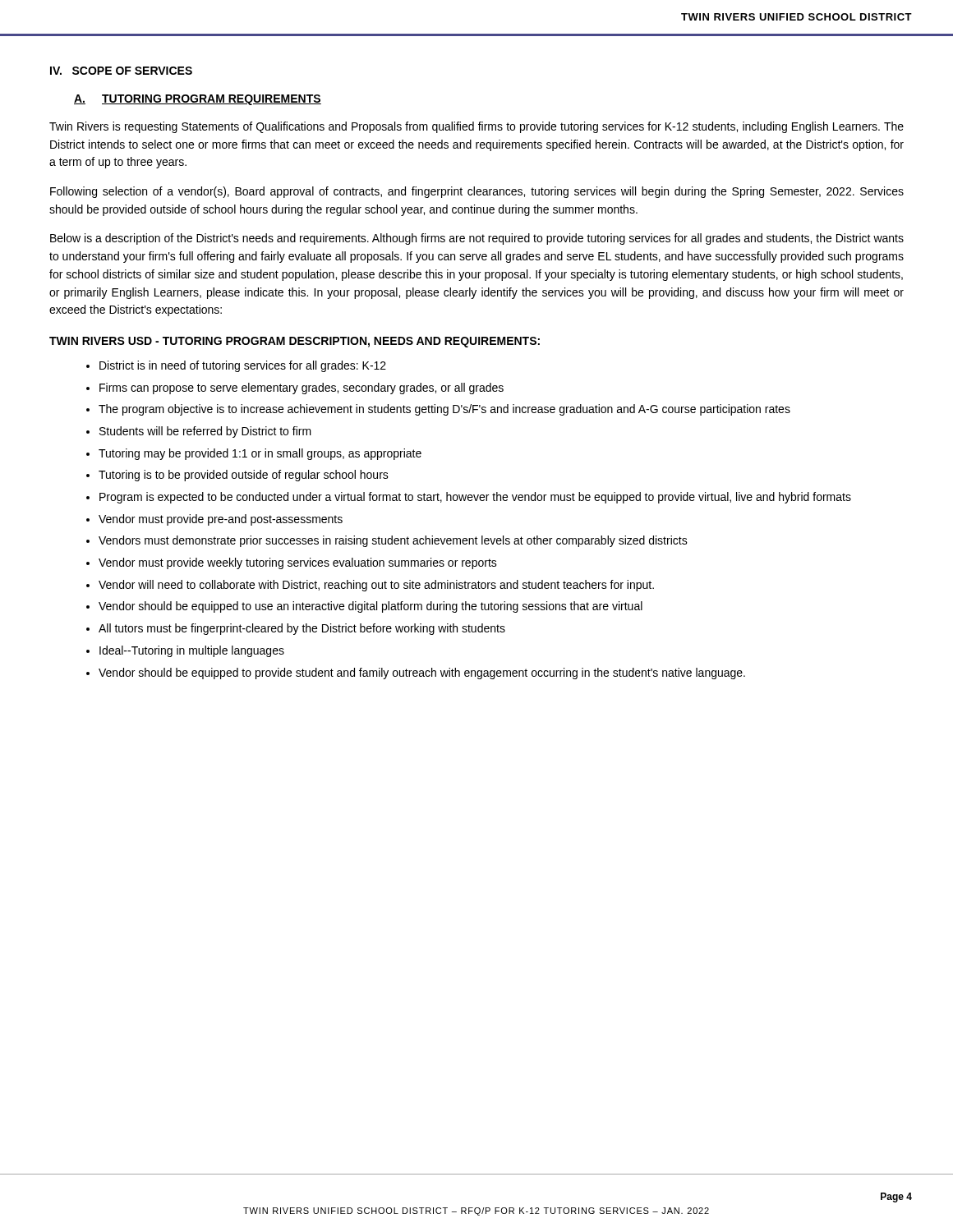
Task: Find the list item that says "Vendors must demonstrate"
Action: pos(393,541)
